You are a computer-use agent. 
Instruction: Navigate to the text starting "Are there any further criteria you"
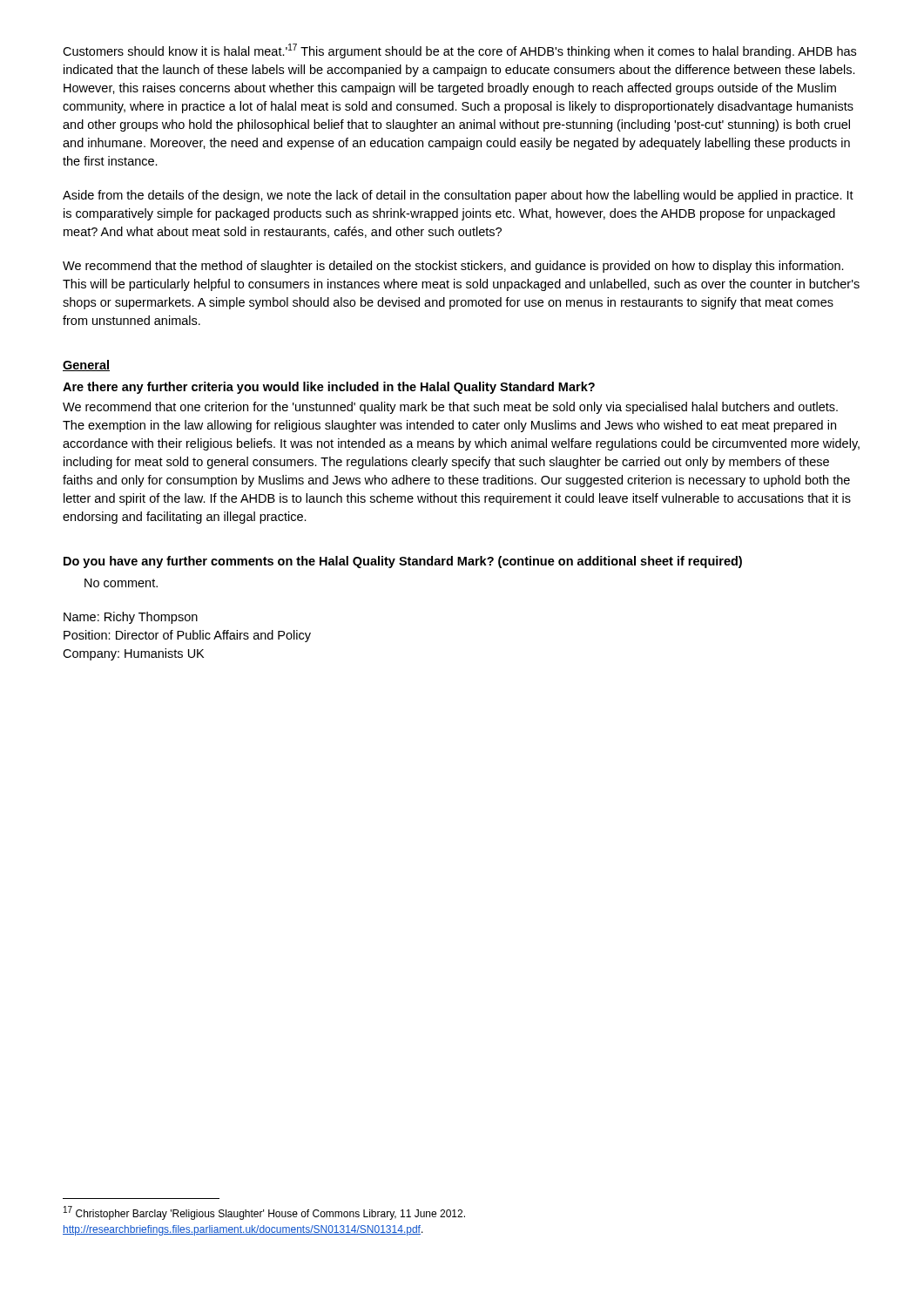pyautogui.click(x=329, y=387)
